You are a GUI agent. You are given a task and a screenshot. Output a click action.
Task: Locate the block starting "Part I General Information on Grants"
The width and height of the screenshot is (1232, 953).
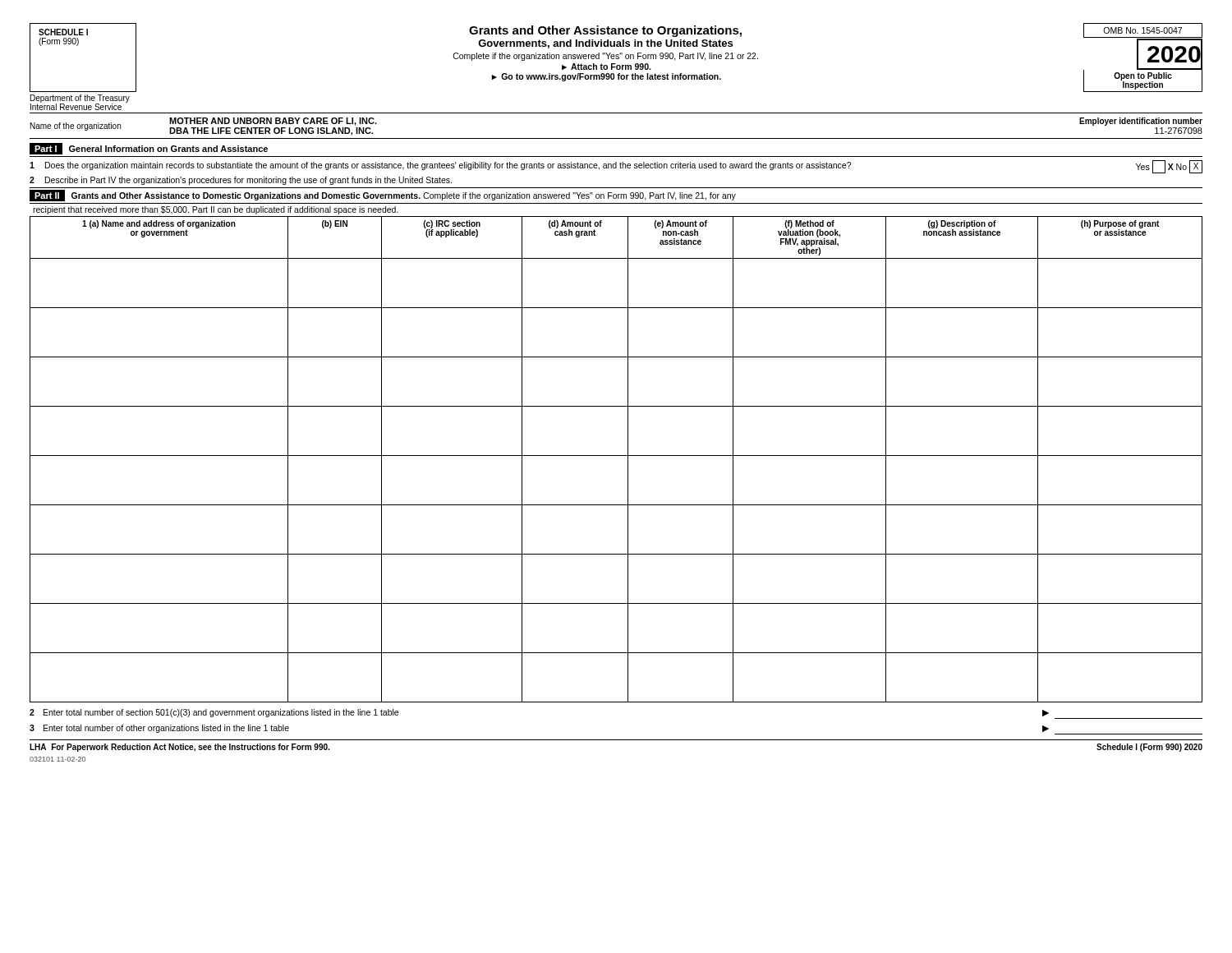point(149,149)
